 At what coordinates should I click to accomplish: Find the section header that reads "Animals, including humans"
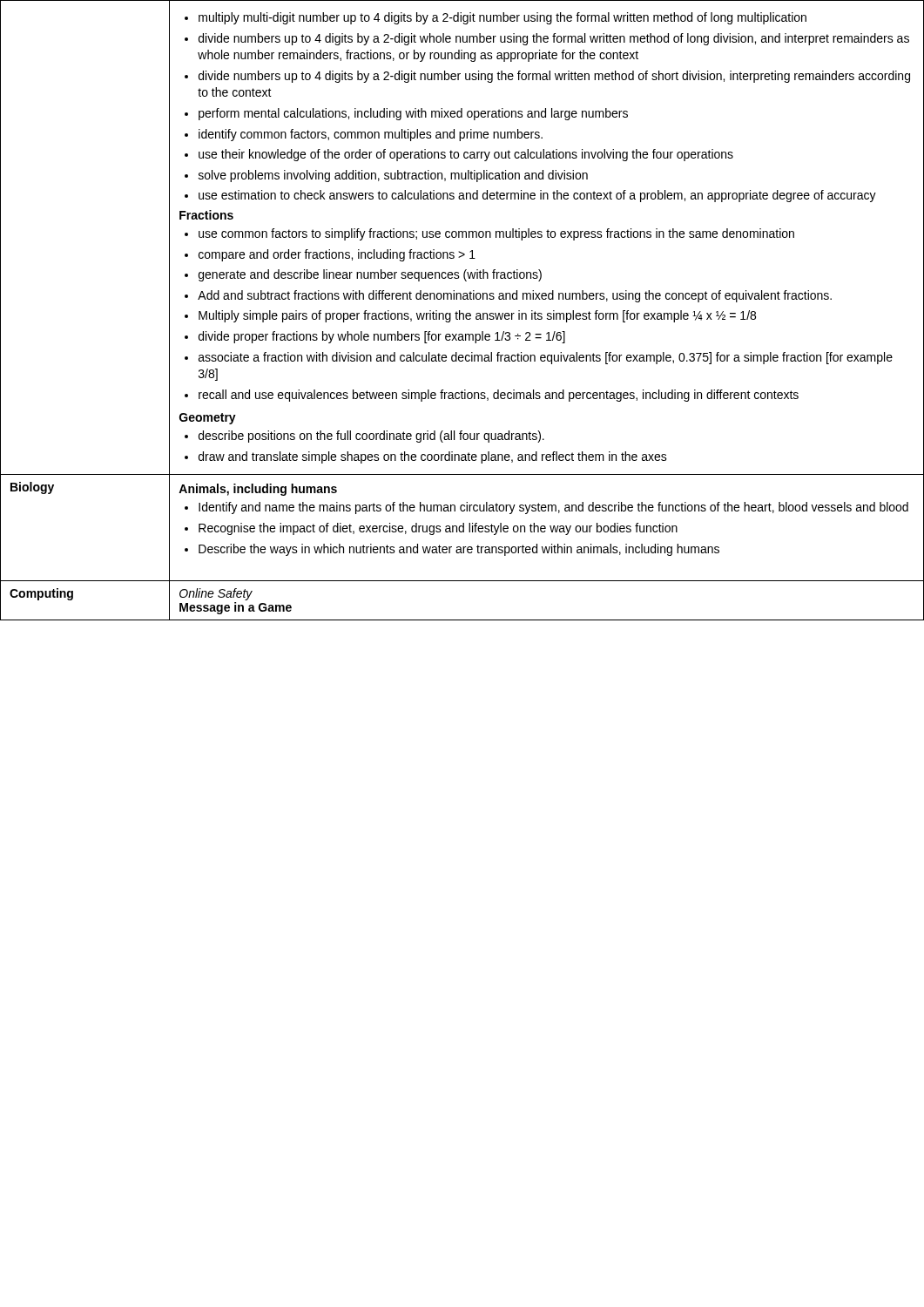pos(258,489)
